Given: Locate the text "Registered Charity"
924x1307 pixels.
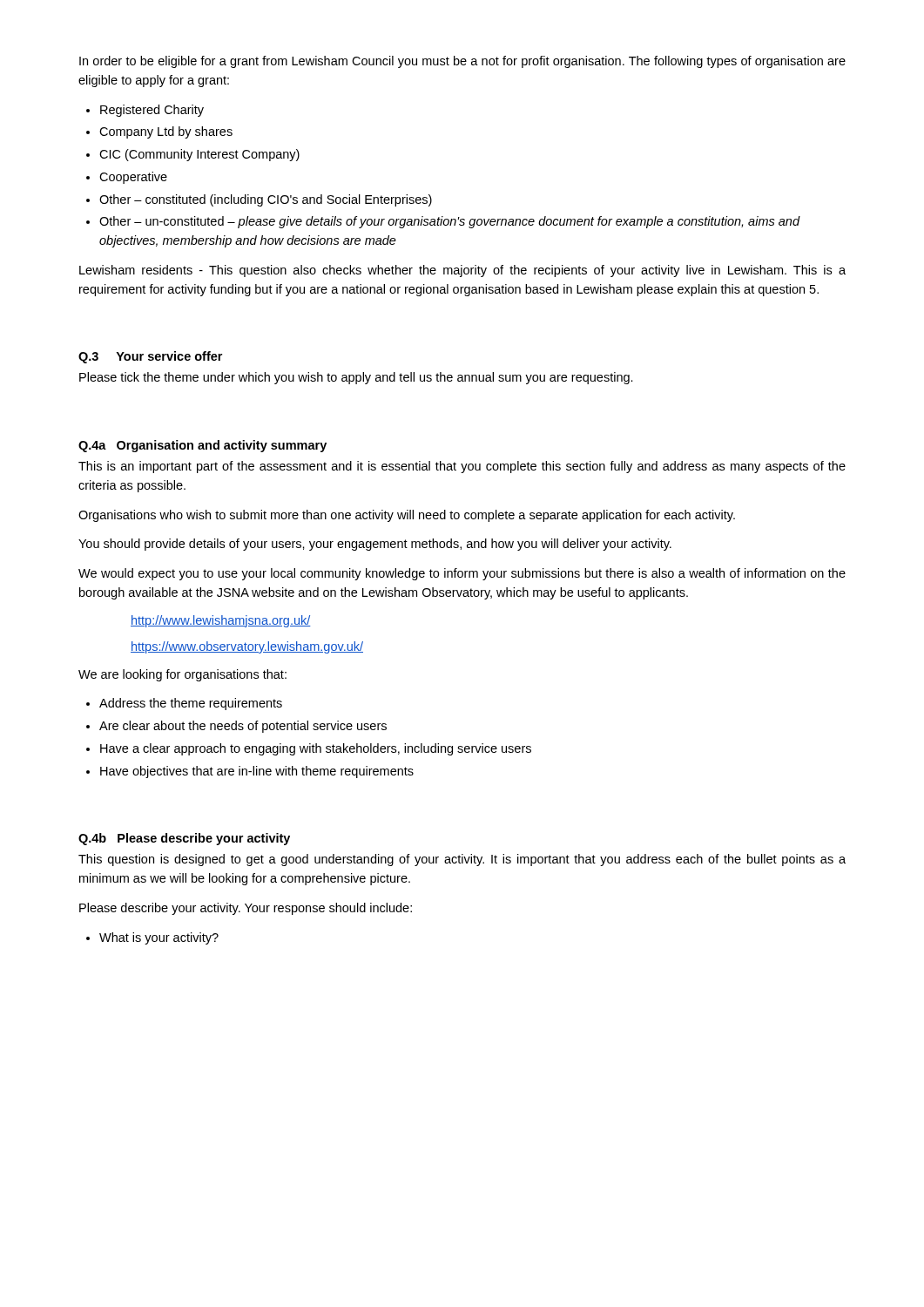Looking at the screenshot, I should pos(152,111).
